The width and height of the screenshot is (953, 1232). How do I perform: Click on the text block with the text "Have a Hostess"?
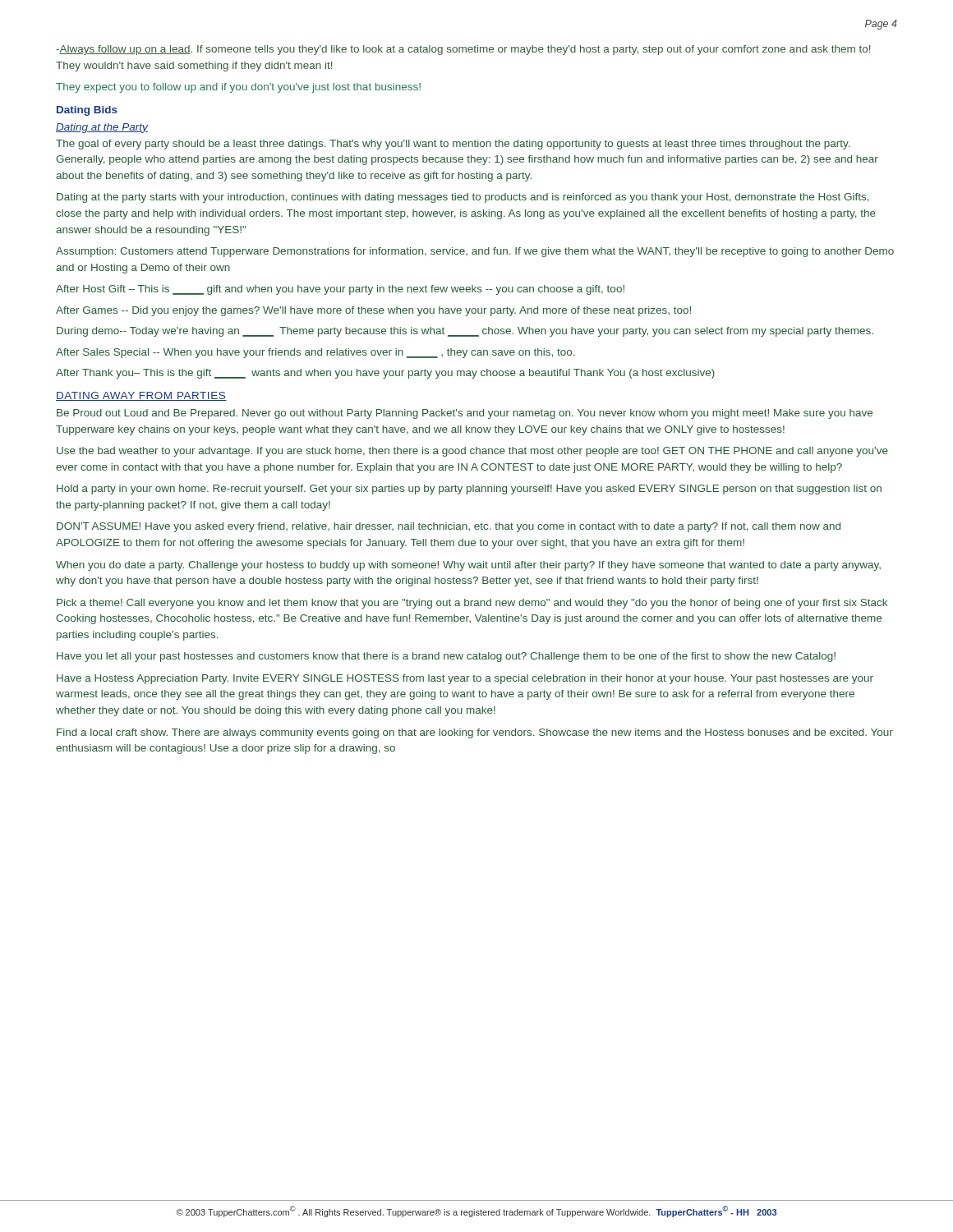[465, 694]
